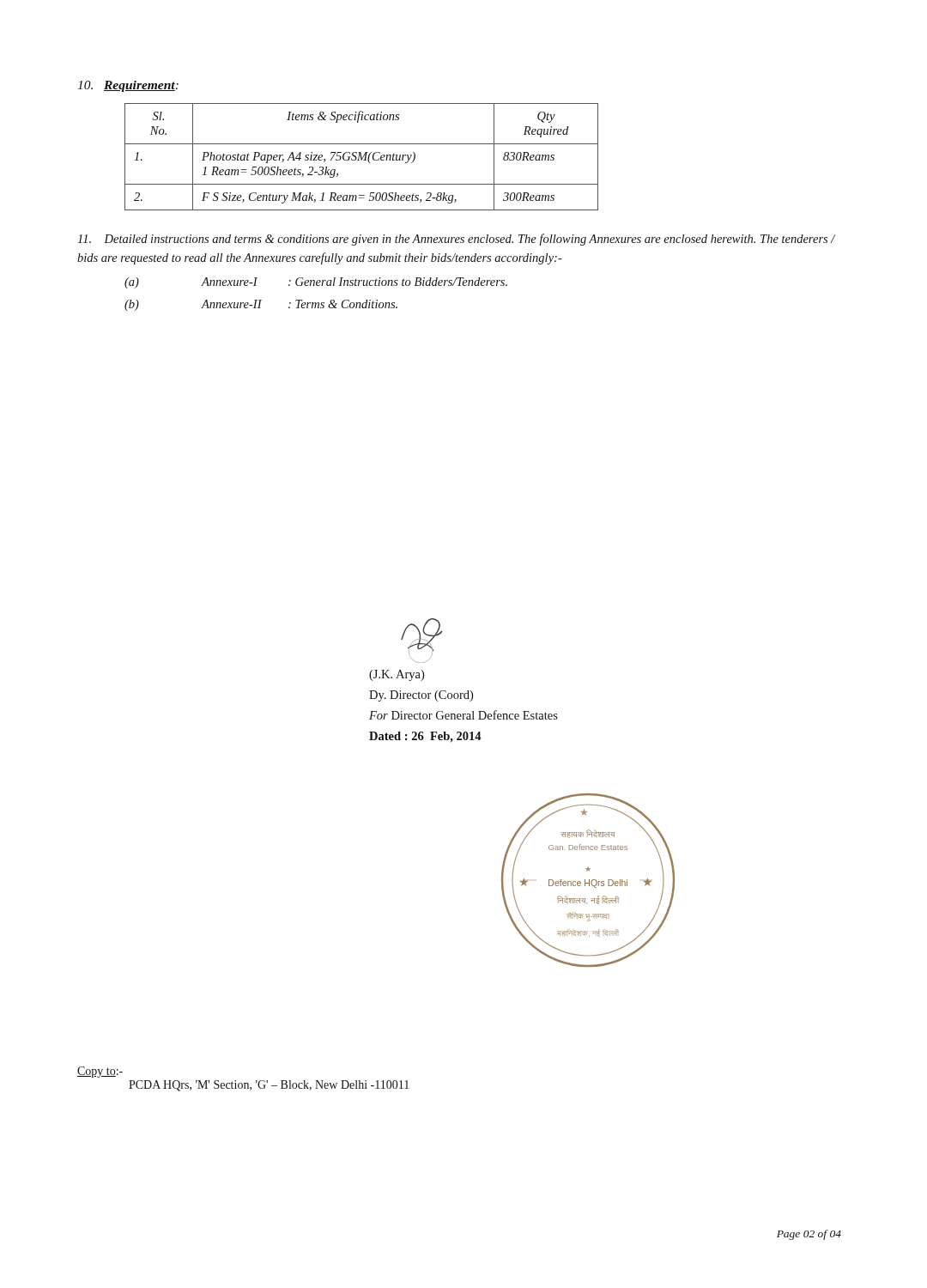Find the list item with the text "(b) Annexure-II : Terms & Conditions."

coord(261,305)
